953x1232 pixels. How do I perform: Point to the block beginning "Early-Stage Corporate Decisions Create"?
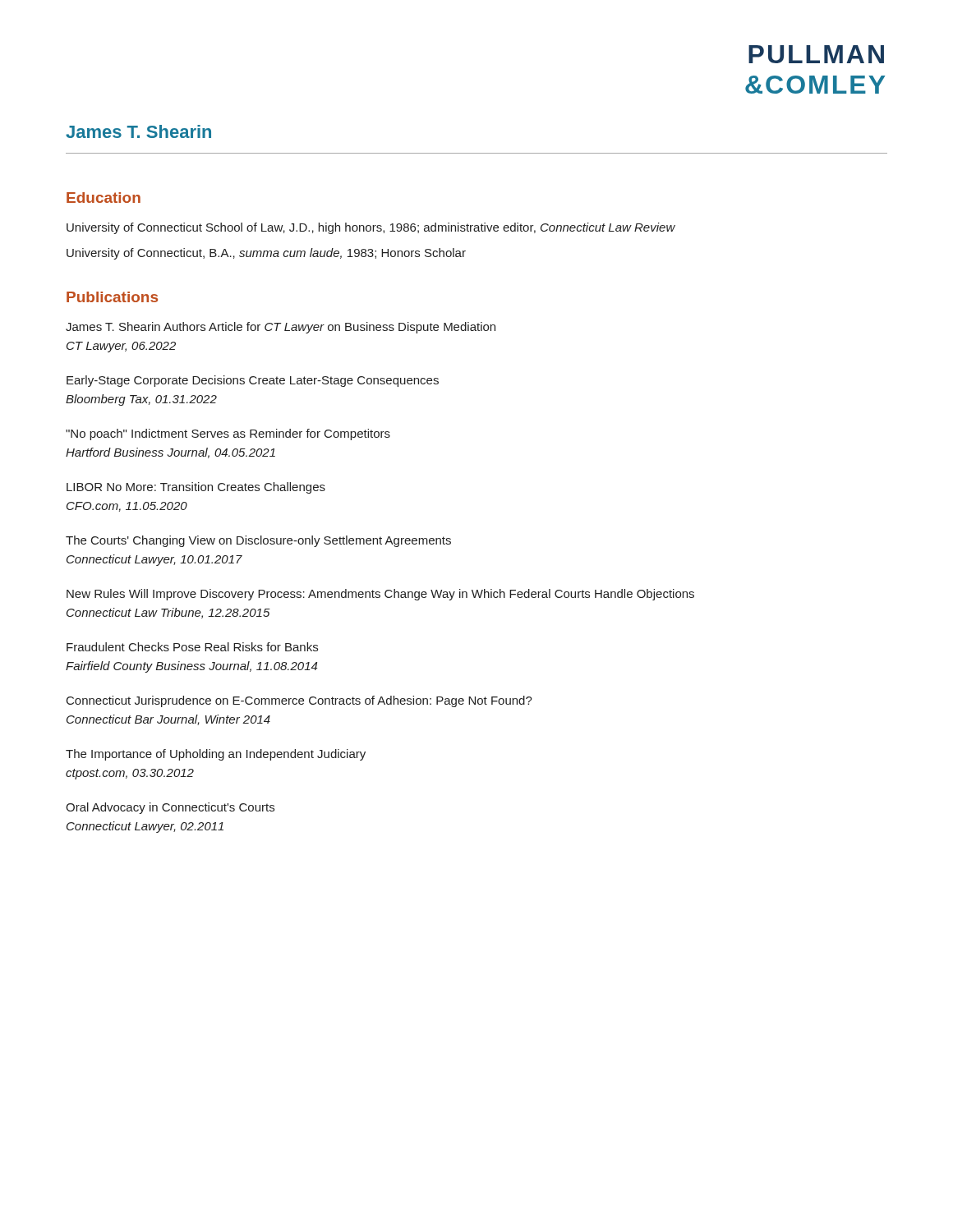point(253,381)
